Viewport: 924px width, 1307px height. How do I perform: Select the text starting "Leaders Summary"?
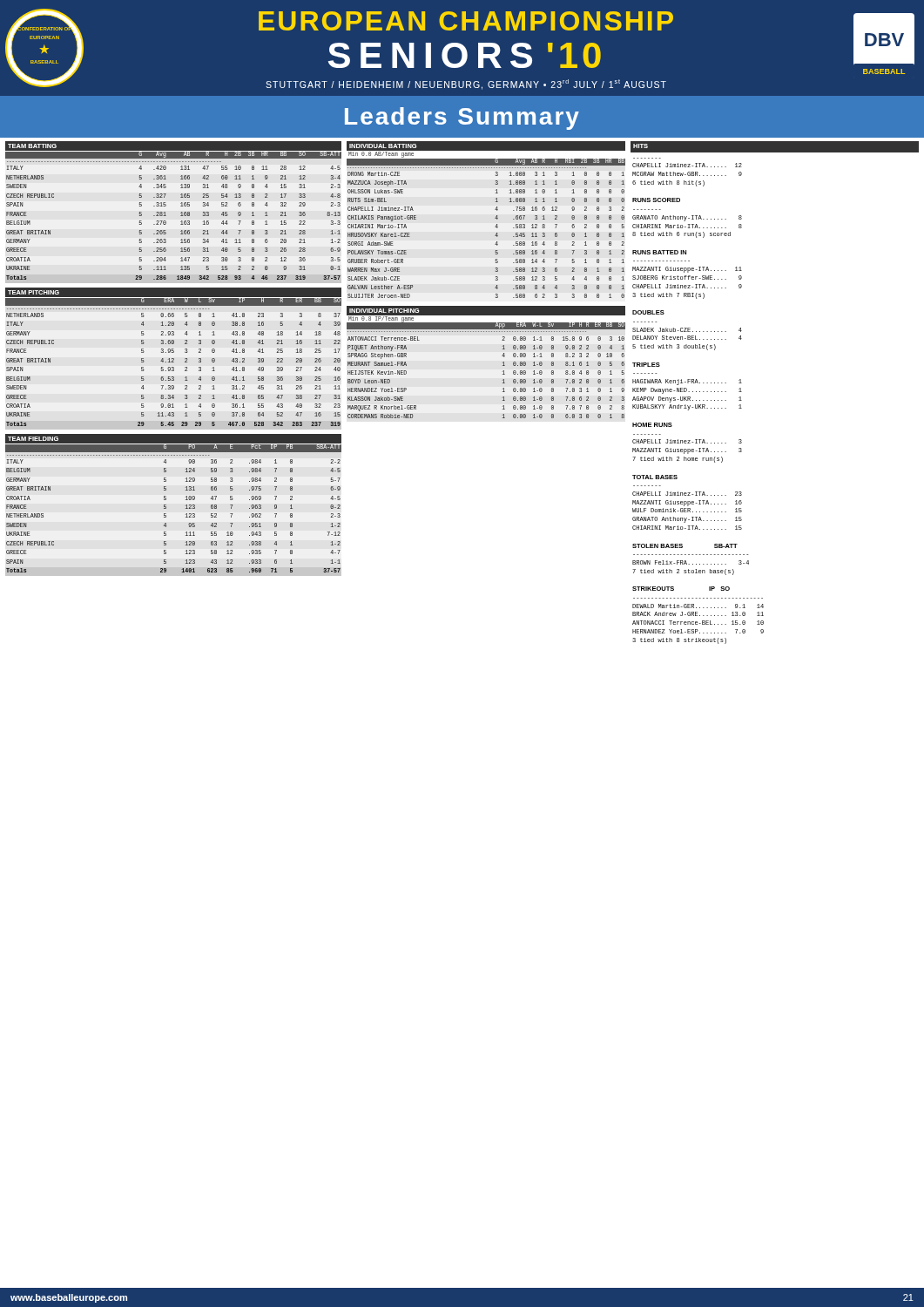(x=462, y=117)
